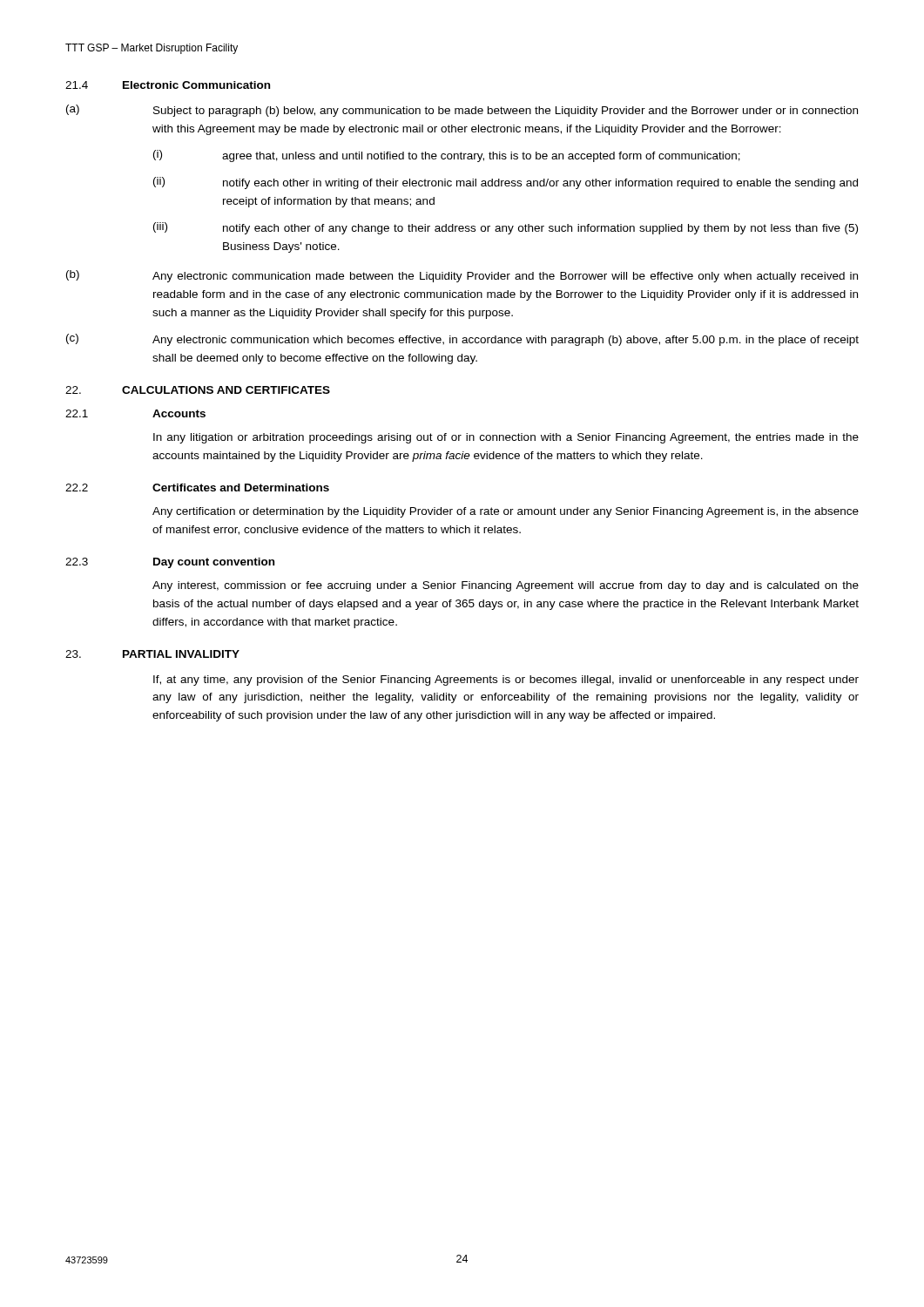Point to the region starting "23. PARTIAL INVALIDITY"
Image resolution: width=924 pixels, height=1307 pixels.
tap(152, 654)
